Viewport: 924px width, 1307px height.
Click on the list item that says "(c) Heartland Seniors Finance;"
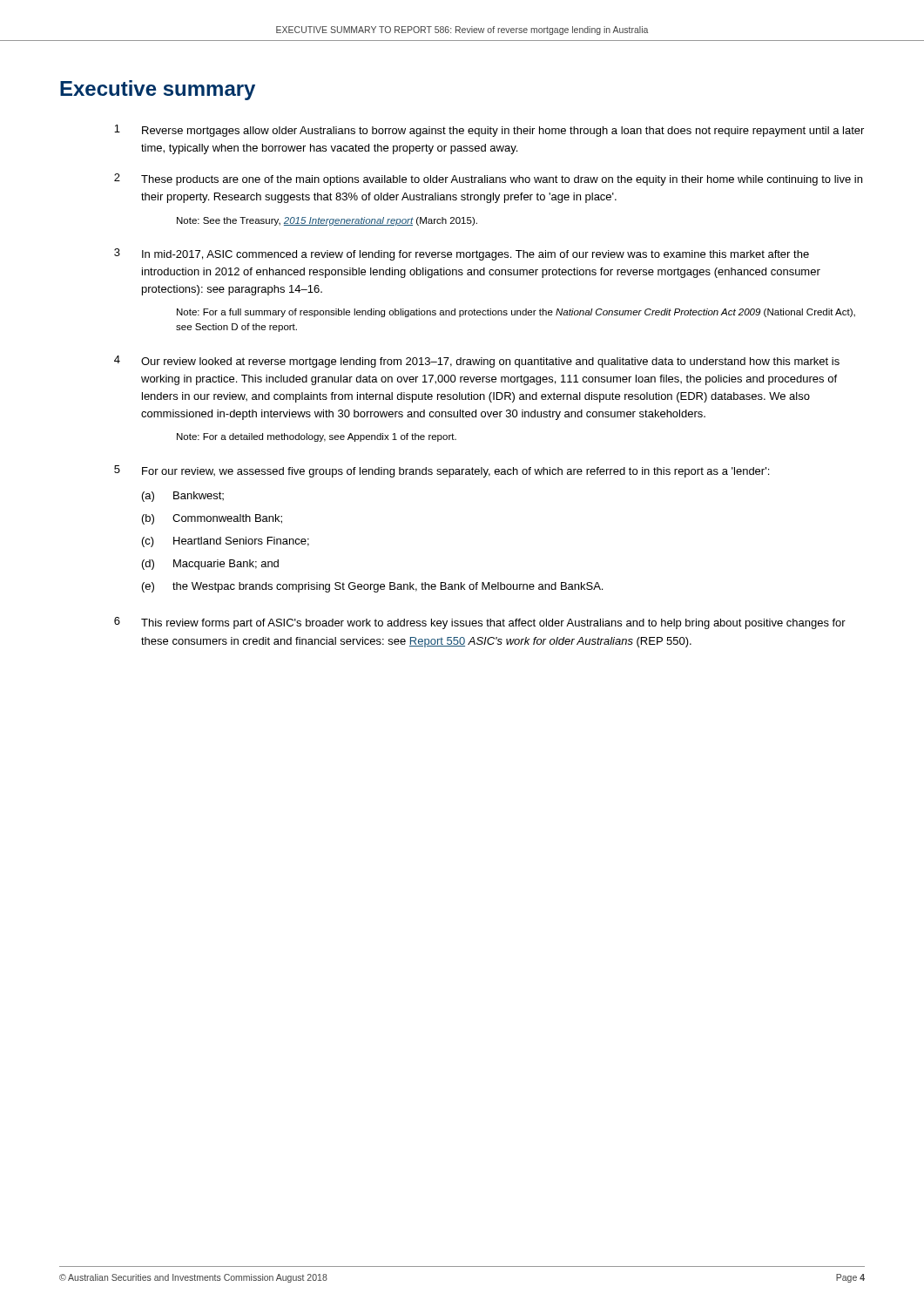point(226,542)
